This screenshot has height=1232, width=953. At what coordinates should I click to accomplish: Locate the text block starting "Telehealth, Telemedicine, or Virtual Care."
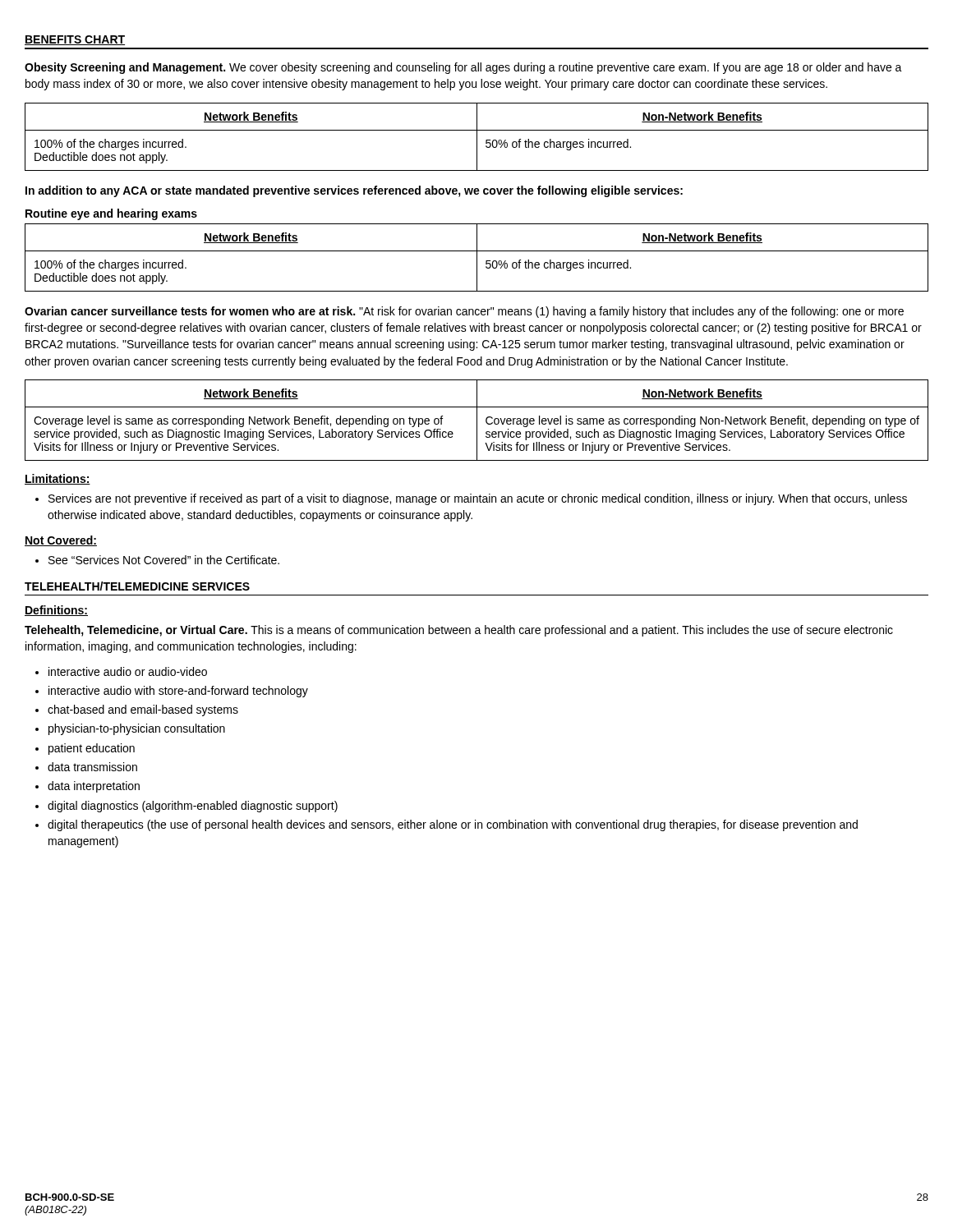[x=459, y=638]
